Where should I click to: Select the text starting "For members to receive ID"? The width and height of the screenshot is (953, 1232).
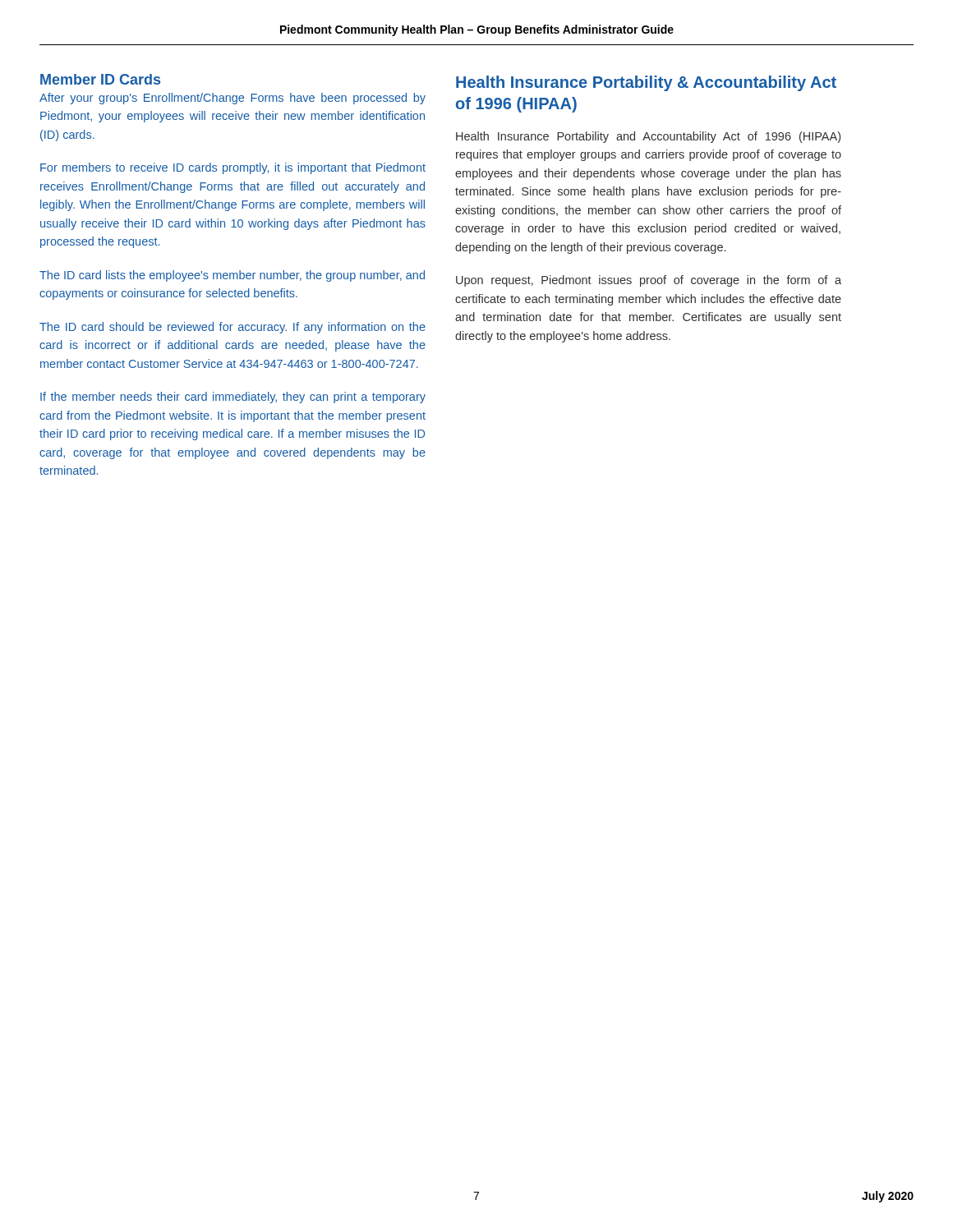233,205
